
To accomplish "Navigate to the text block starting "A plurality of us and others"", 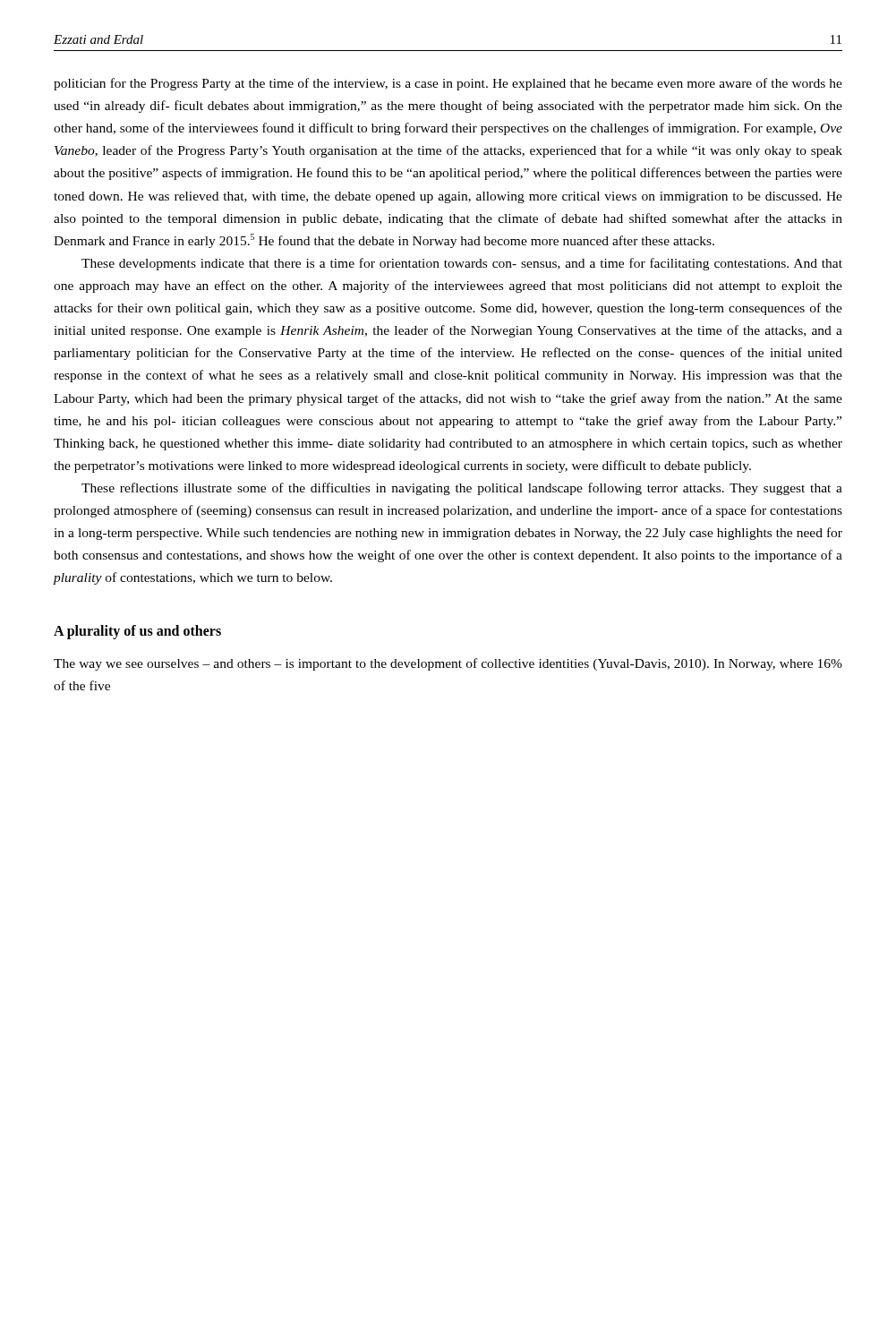I will pos(137,630).
